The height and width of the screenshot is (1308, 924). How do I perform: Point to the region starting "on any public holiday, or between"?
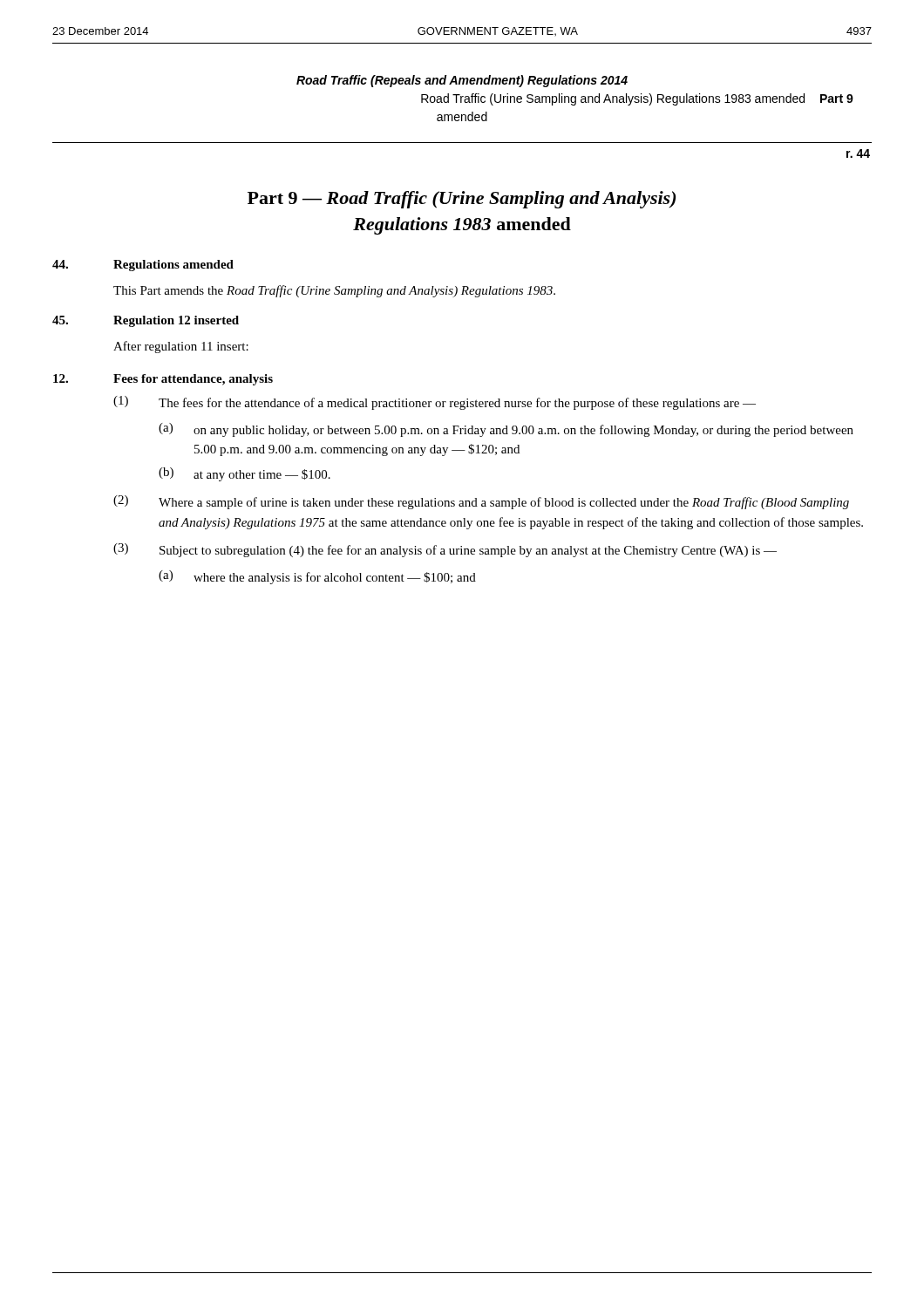[x=523, y=440]
